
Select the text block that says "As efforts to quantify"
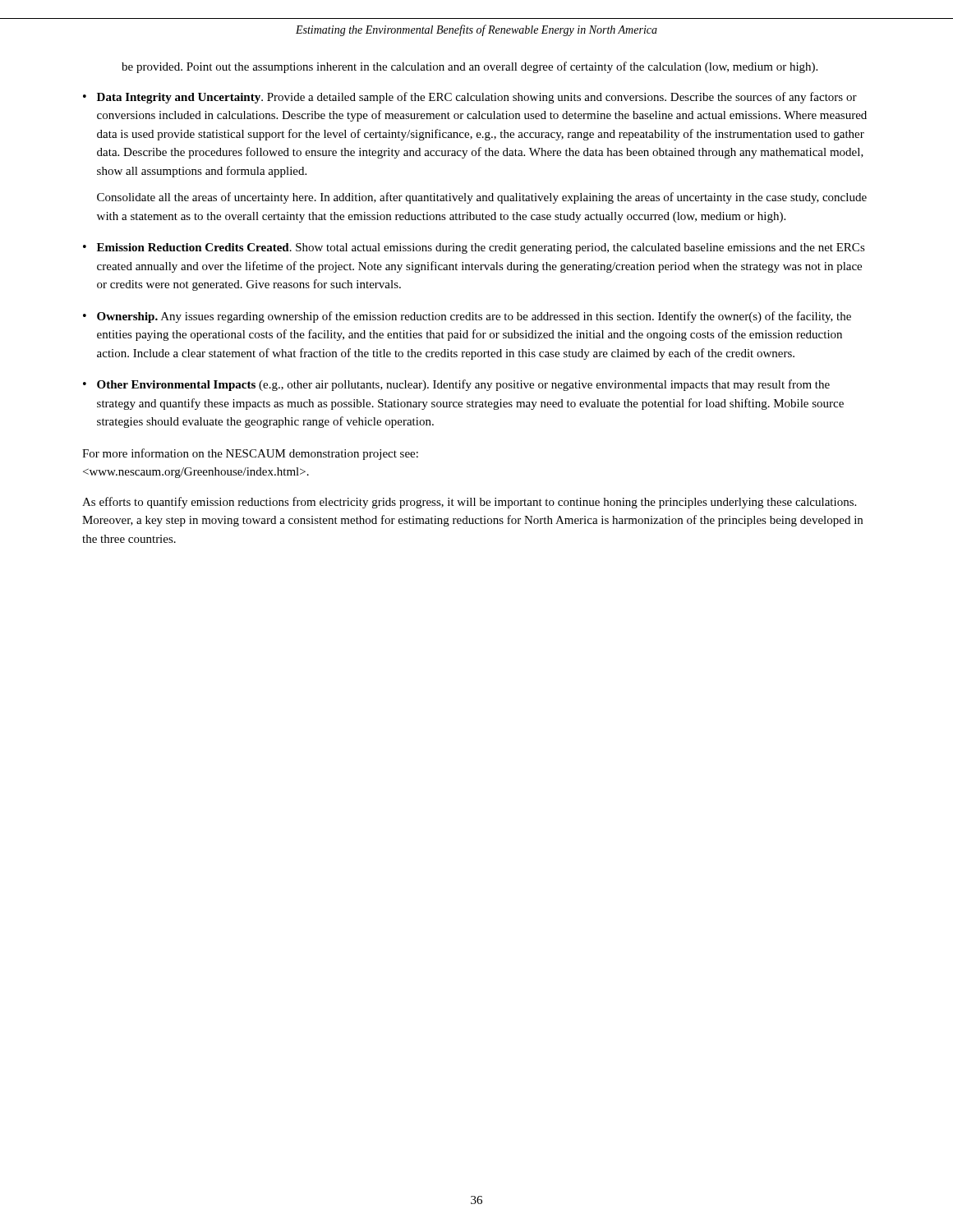pos(473,520)
